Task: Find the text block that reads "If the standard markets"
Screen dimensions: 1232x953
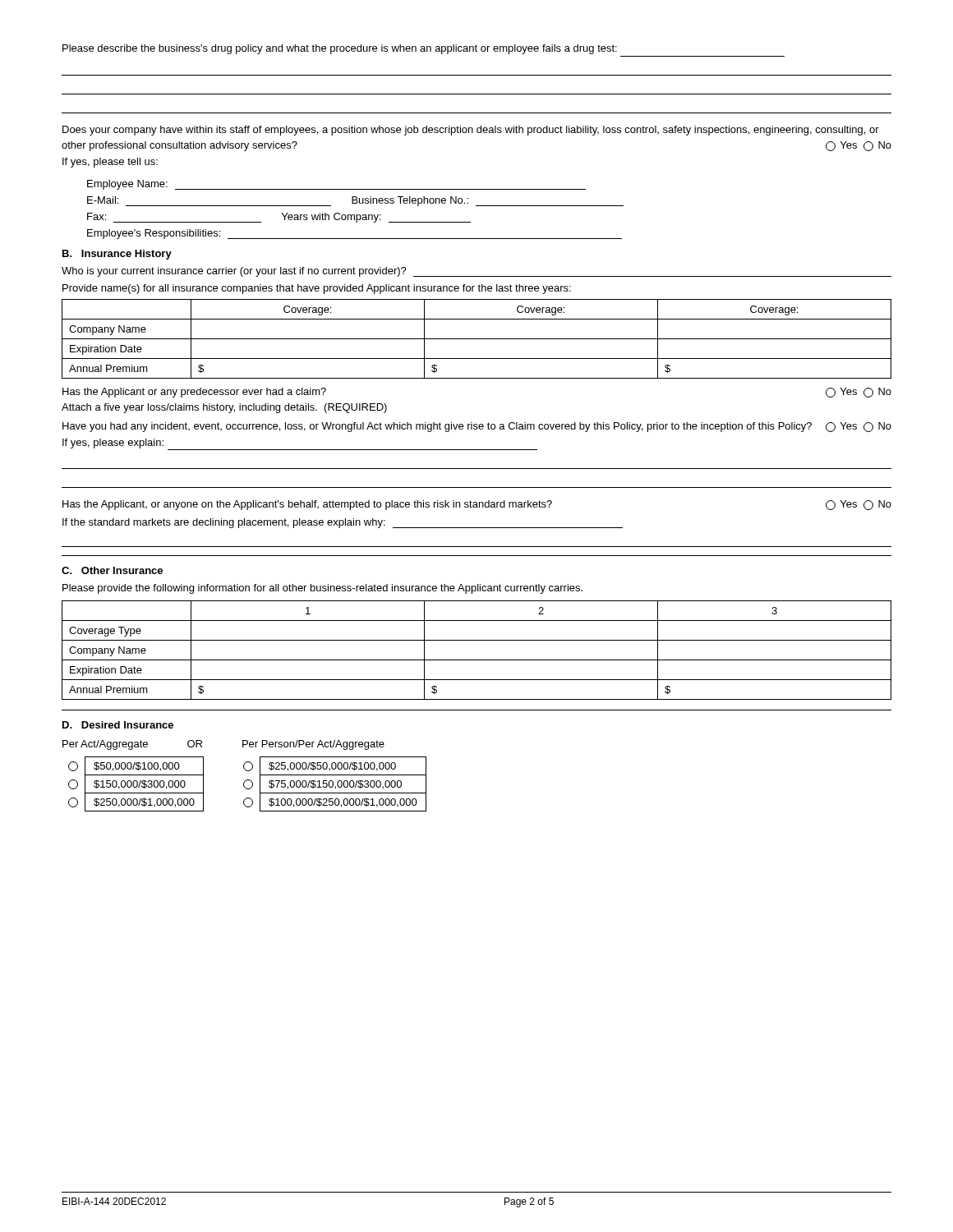Action: [342, 522]
